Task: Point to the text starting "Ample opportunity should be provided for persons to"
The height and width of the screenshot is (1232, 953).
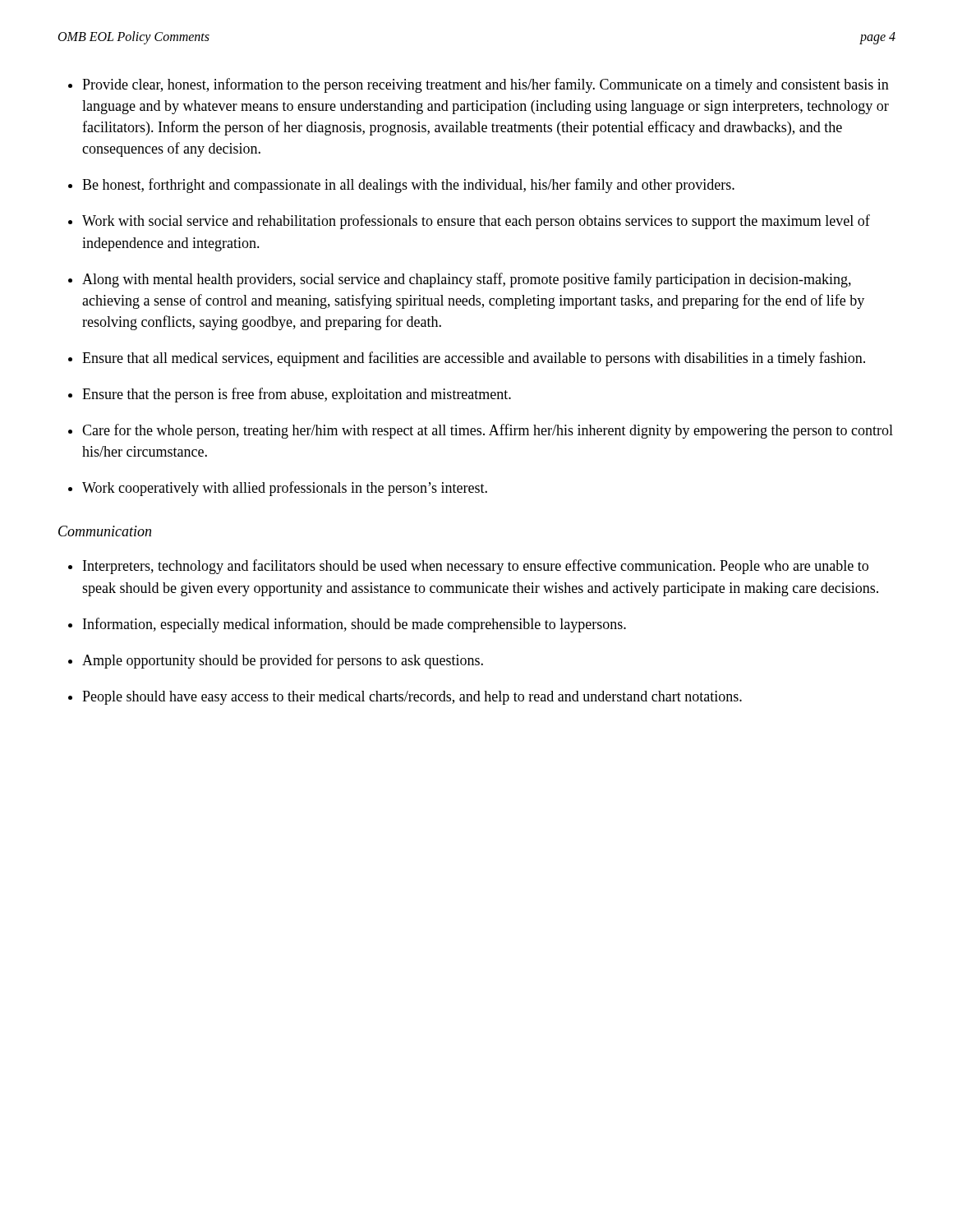Action: point(489,660)
